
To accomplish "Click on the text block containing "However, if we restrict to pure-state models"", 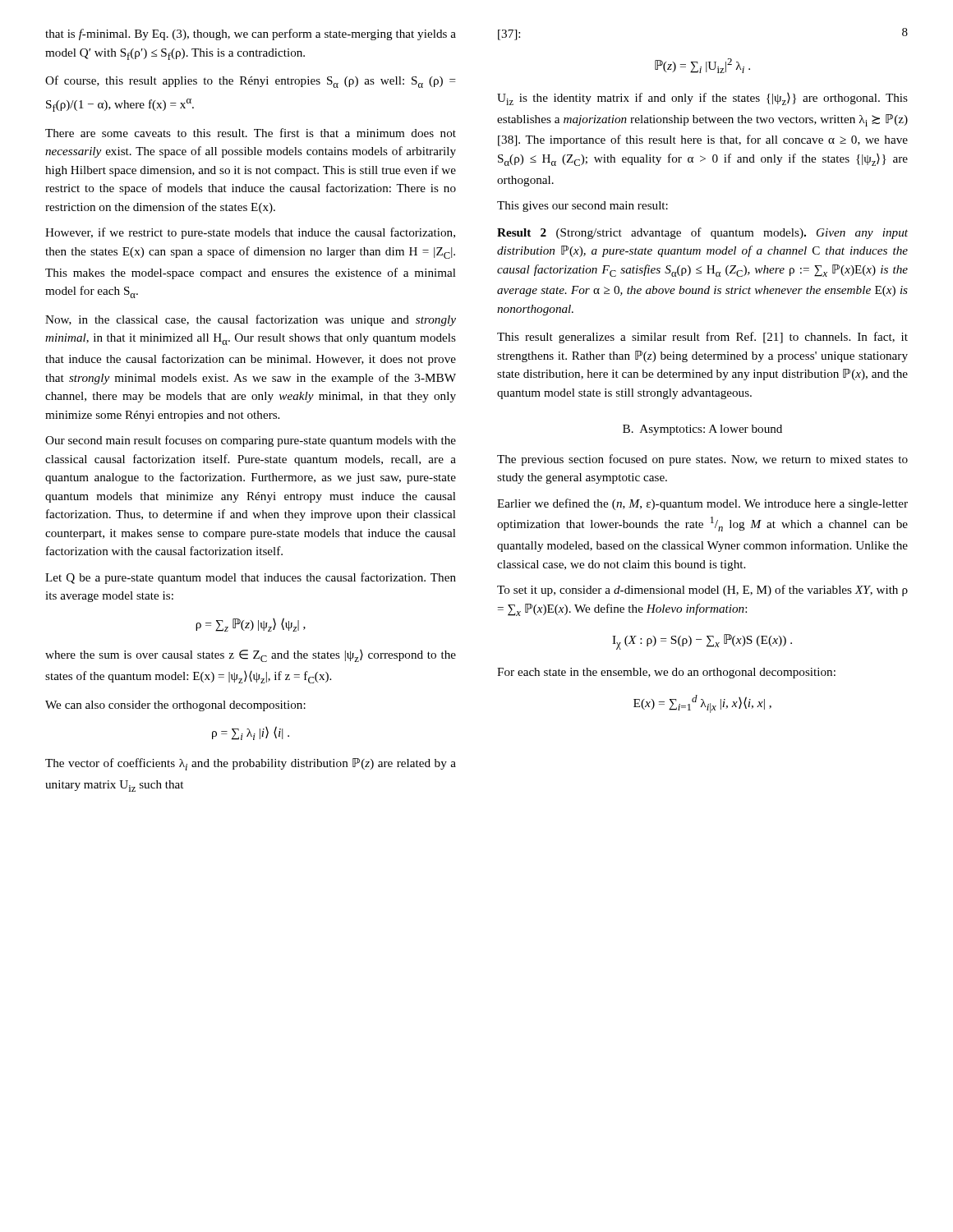I will 251,263.
